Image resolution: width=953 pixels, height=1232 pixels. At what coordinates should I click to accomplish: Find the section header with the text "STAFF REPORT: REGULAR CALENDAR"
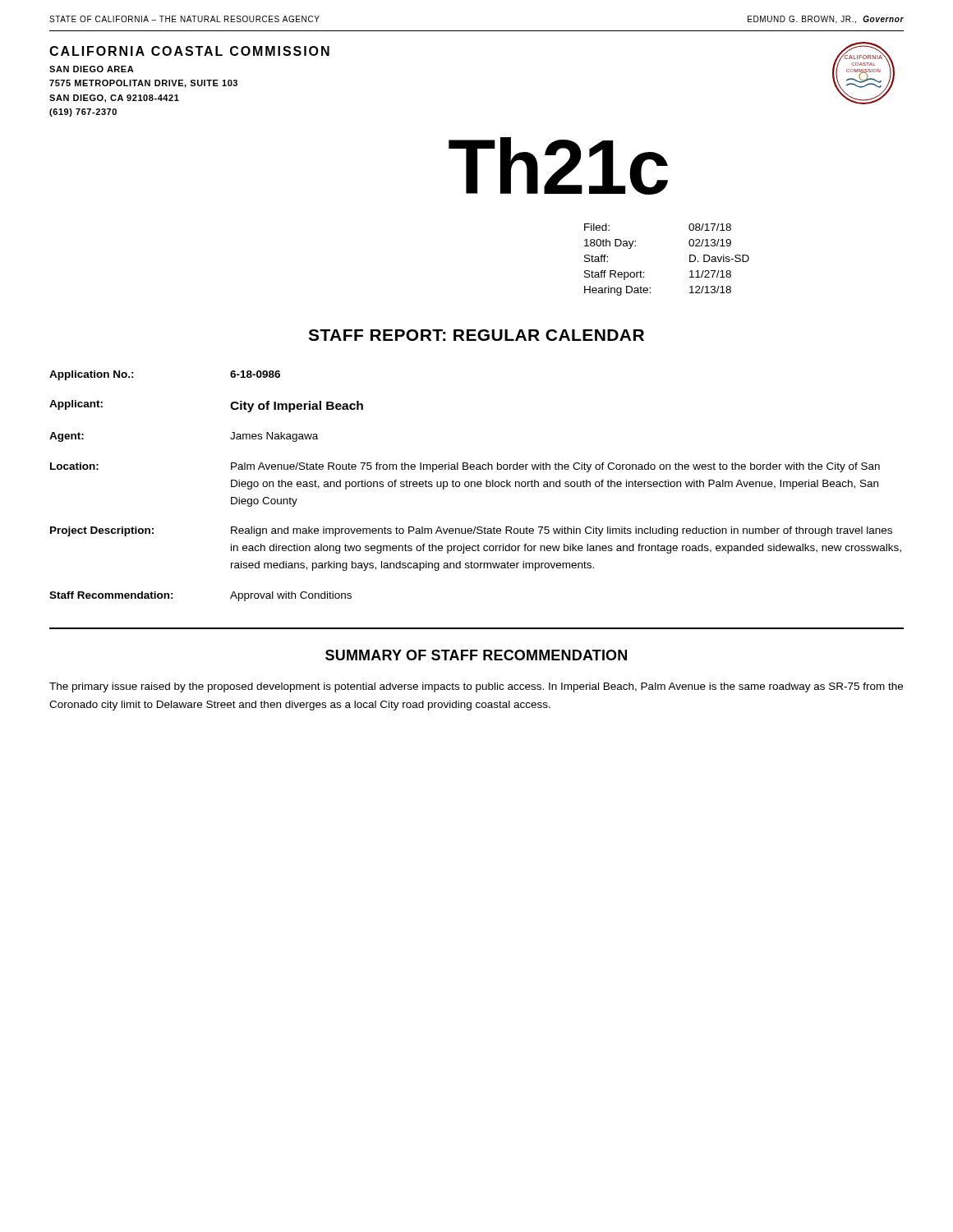(476, 335)
